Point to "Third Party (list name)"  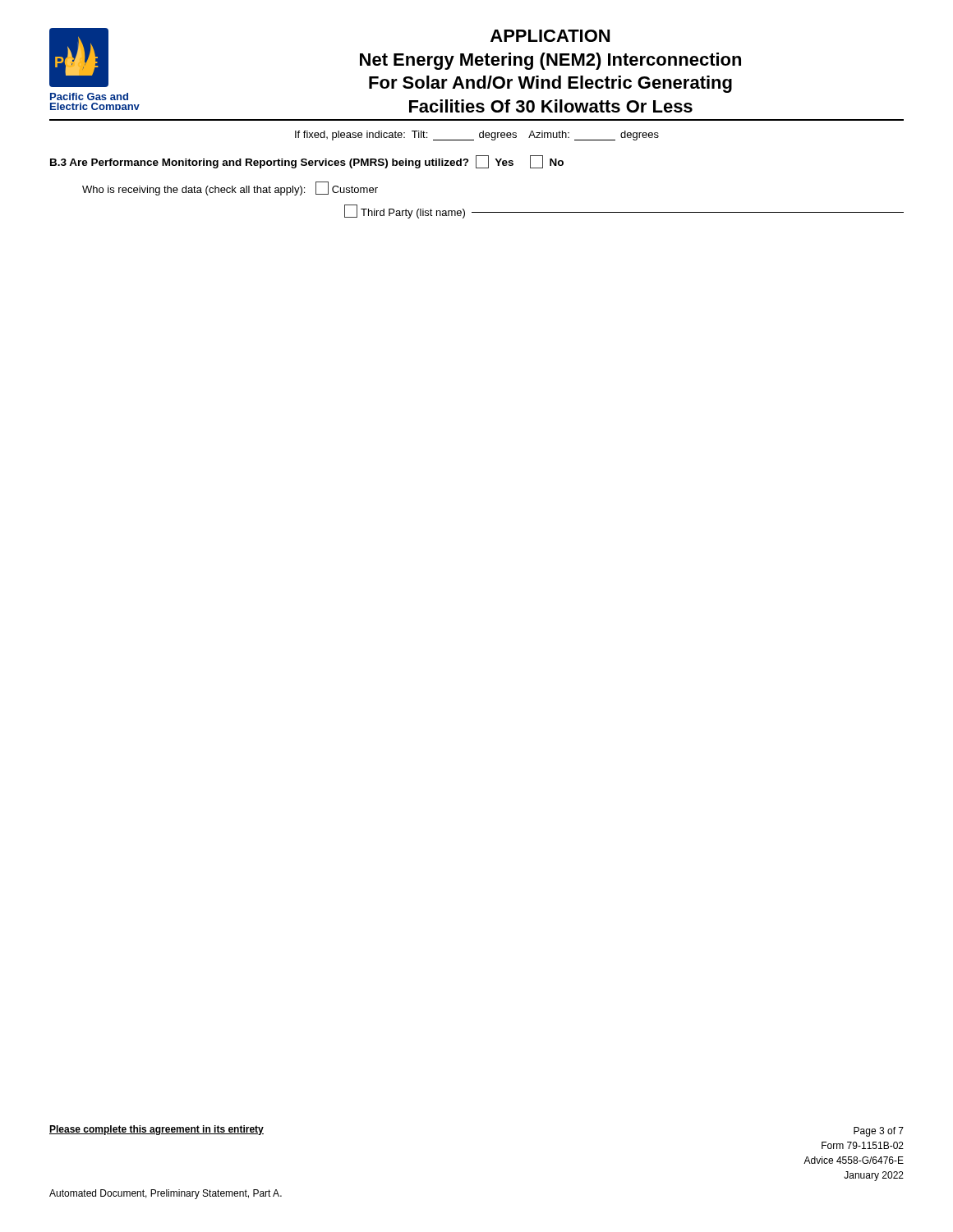point(624,211)
